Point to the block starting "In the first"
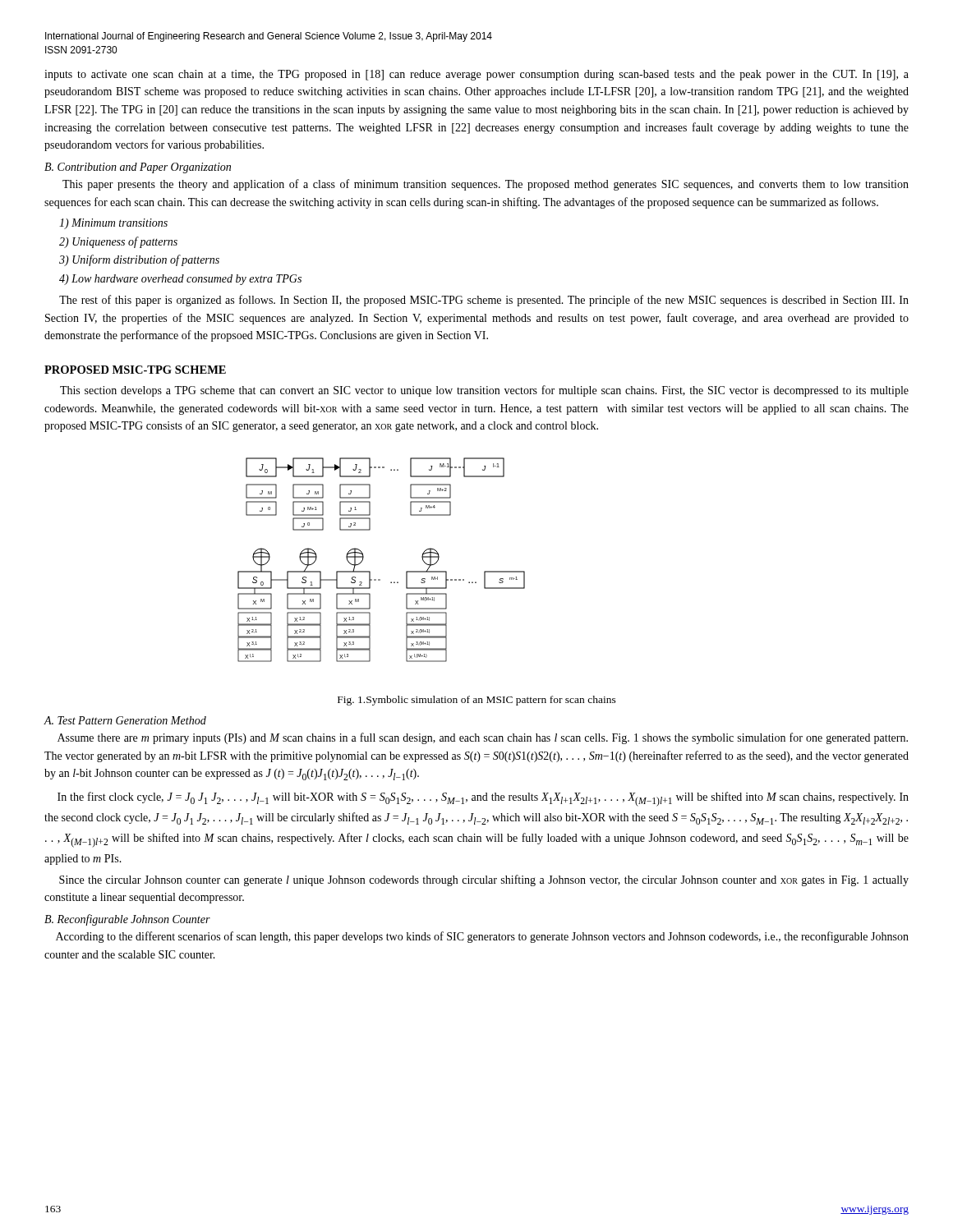 476,828
